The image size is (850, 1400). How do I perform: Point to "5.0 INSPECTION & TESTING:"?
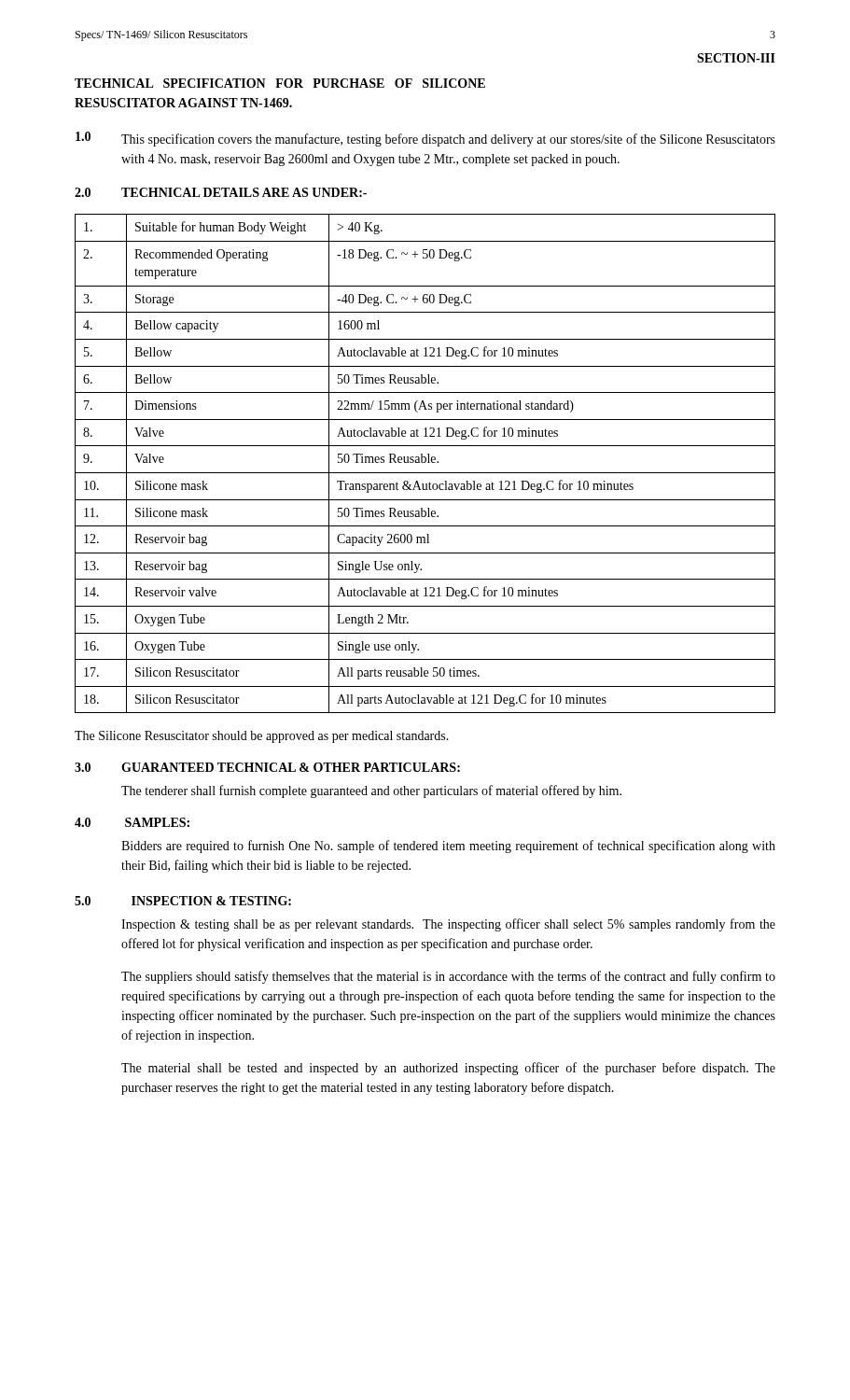pyautogui.click(x=183, y=901)
